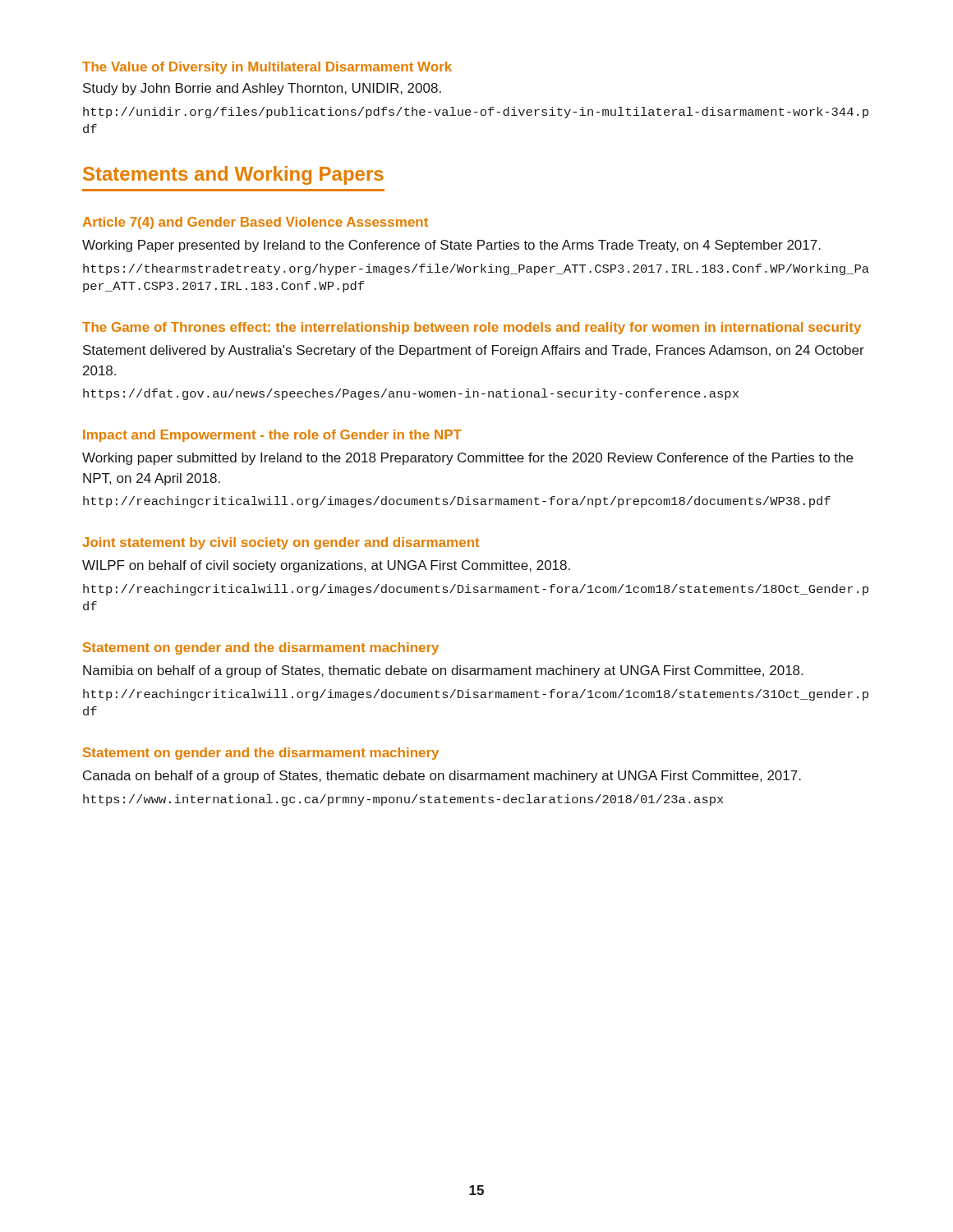Click on the region starting "Working paper submitted by Ireland"
The image size is (953, 1232).
(x=467, y=459)
